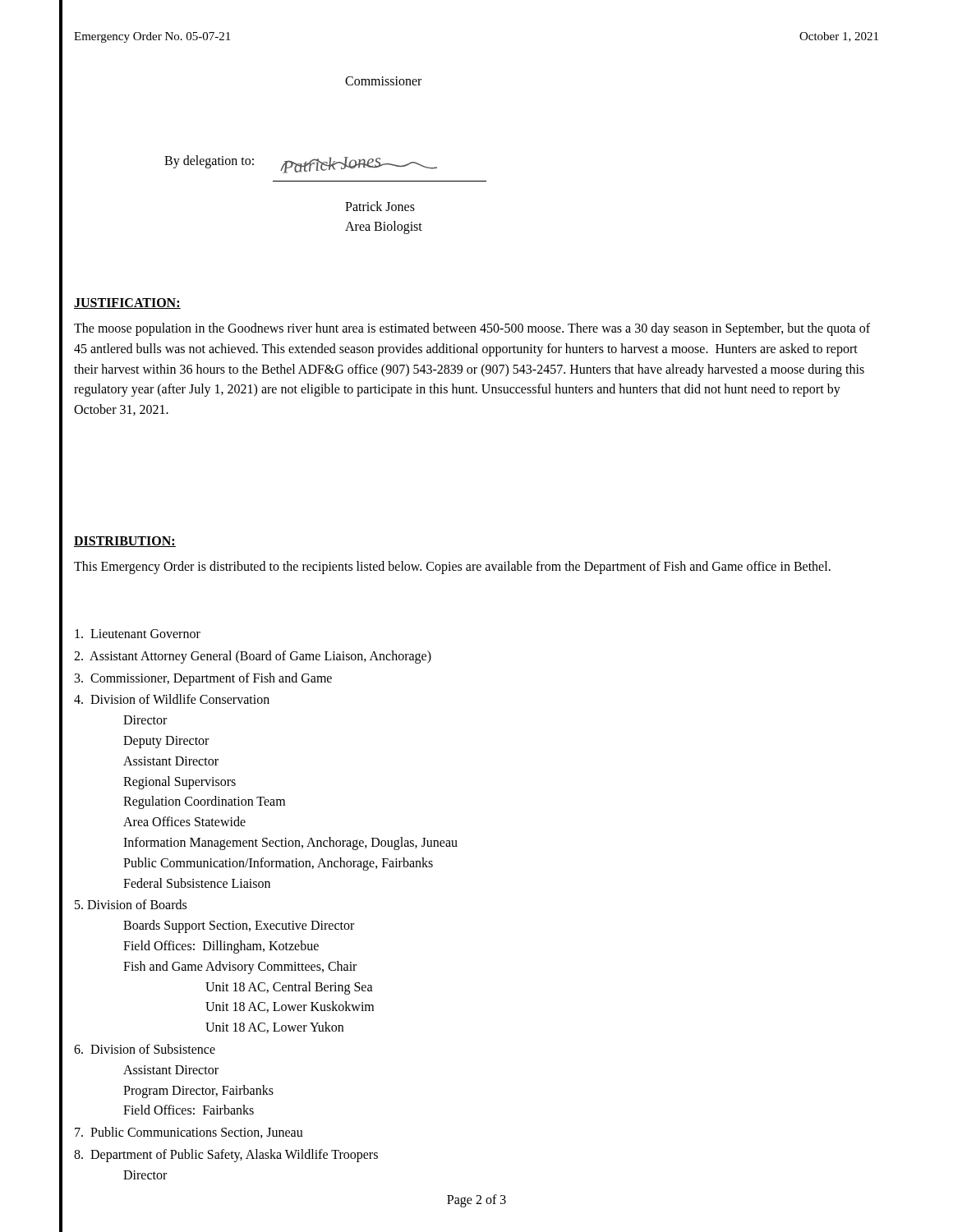The width and height of the screenshot is (953, 1232).
Task: Where is the passage that starts "2. Assistant Attorney General"?
Action: coord(253,656)
